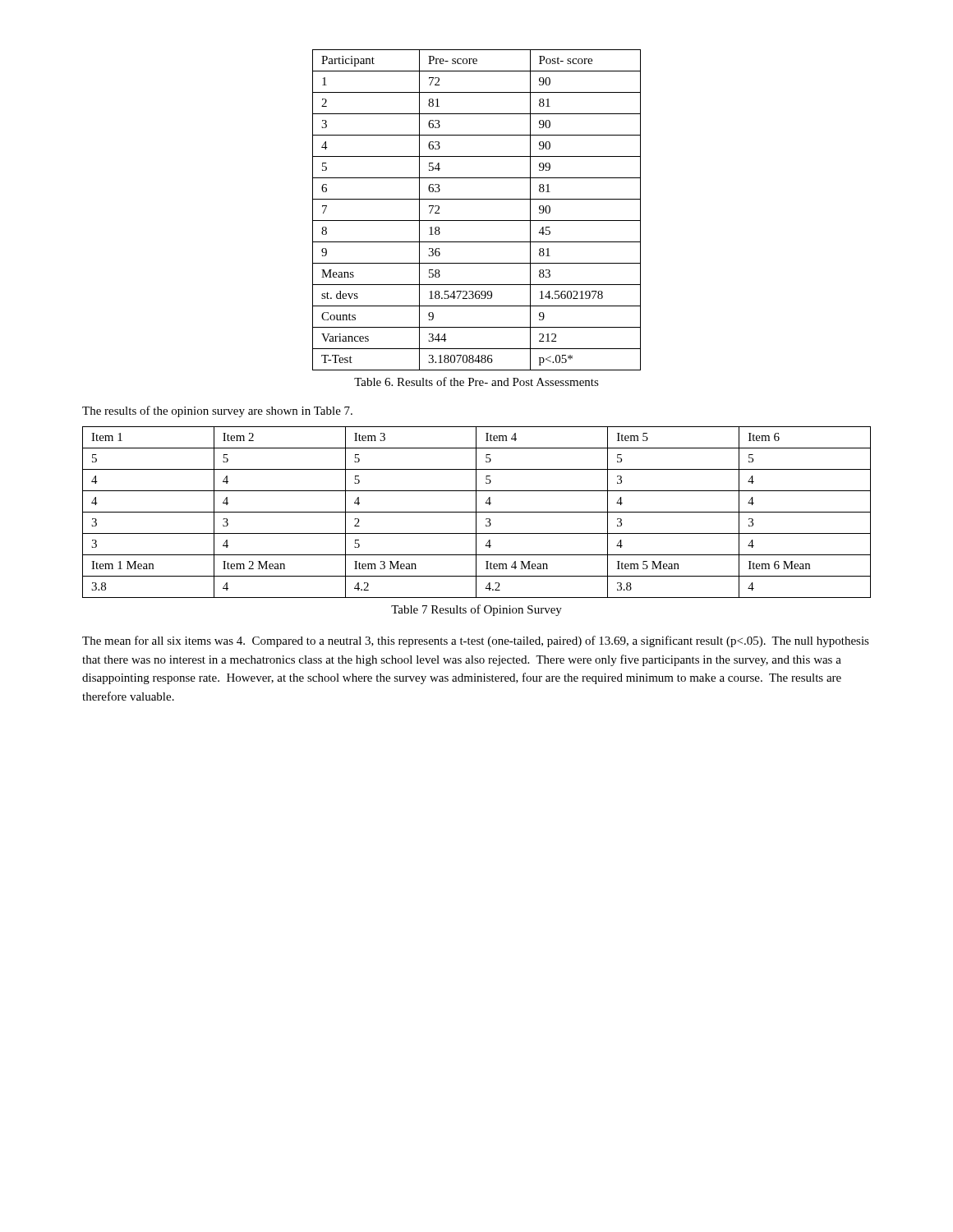Point to the region starting "Table 6. Results of the Pre- and Post"
This screenshot has width=953, height=1232.
(476, 382)
